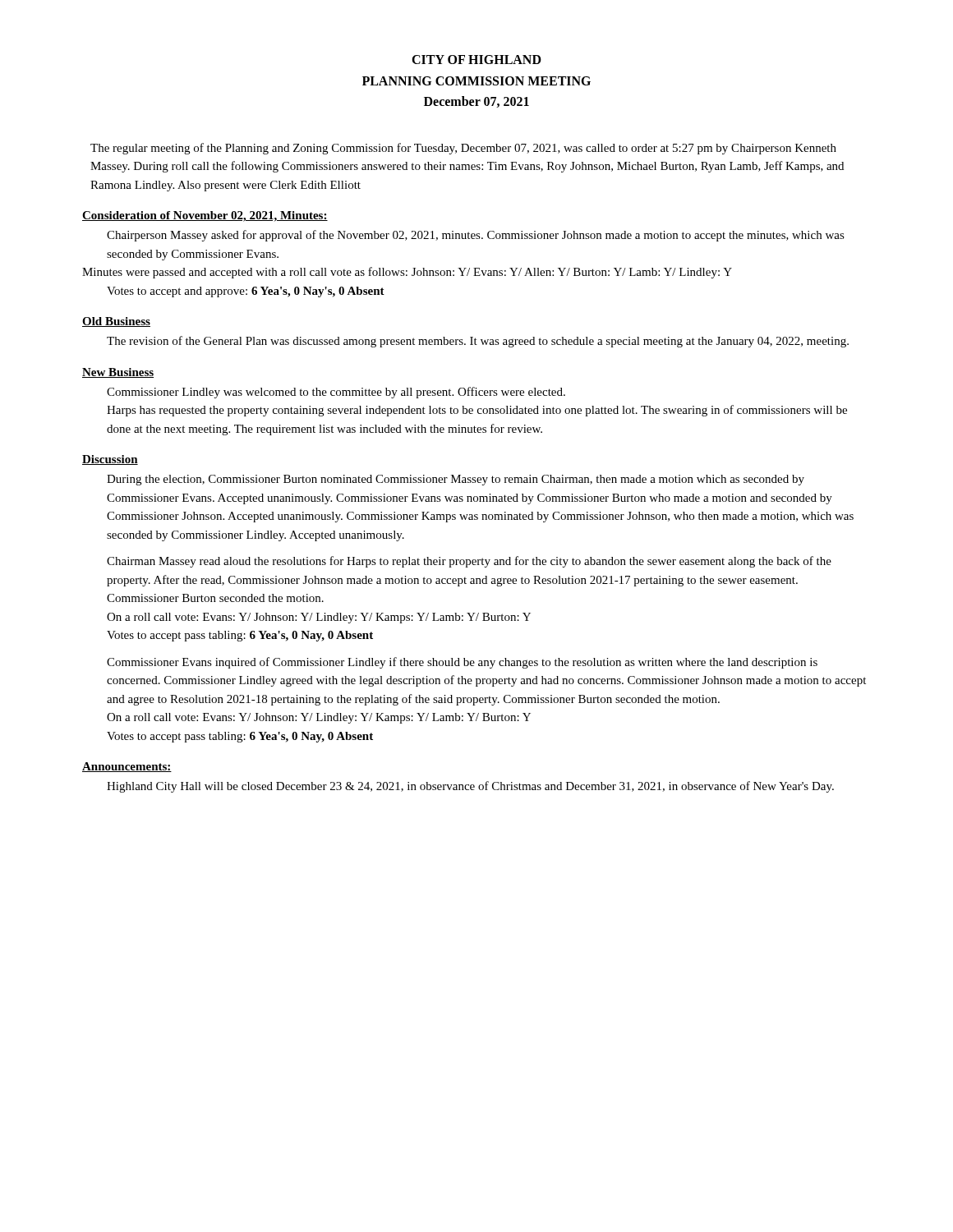
Task: Point to the passage starting "During the election, Commissioner"
Action: tap(476, 507)
